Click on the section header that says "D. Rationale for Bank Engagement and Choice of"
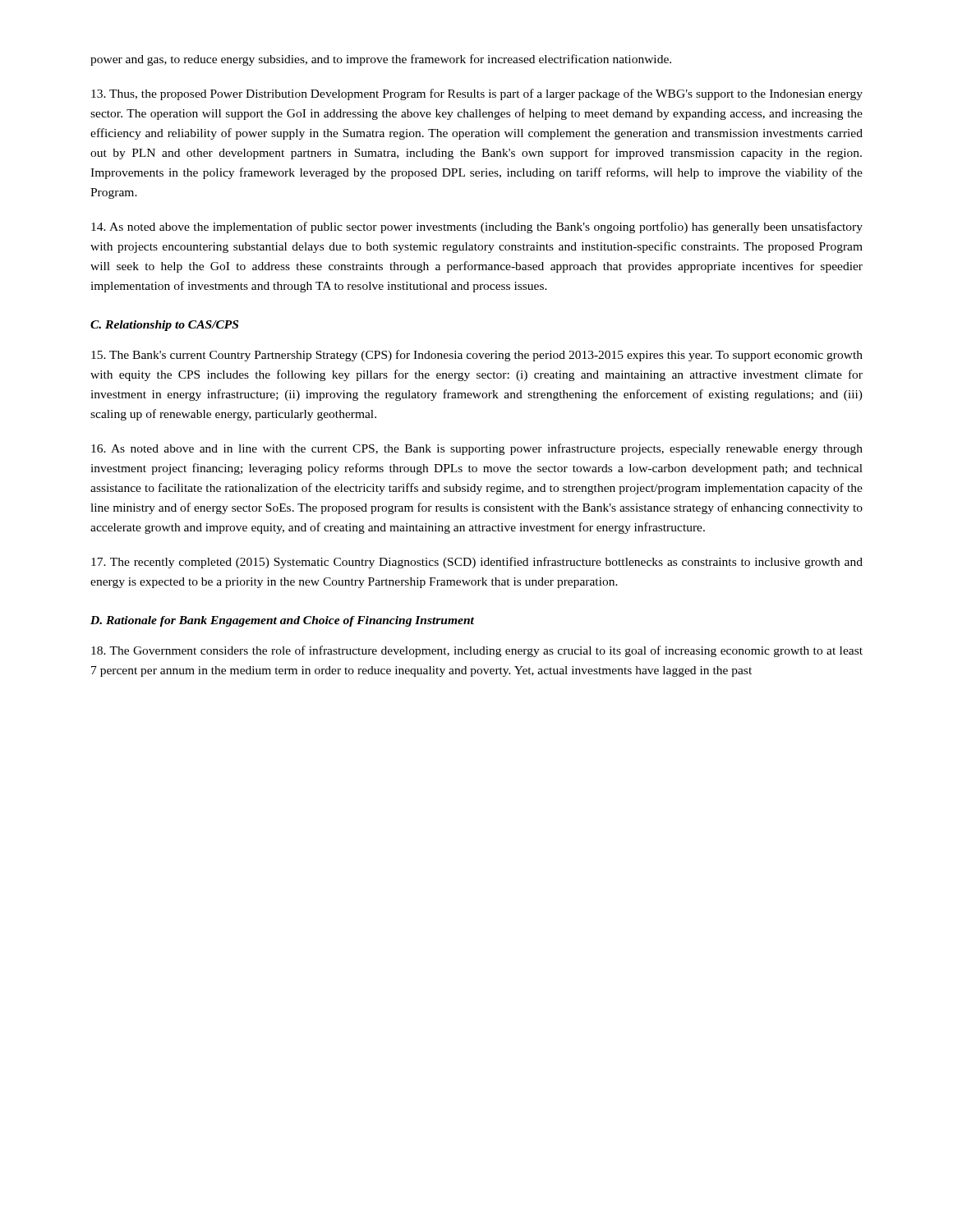 click(x=282, y=620)
